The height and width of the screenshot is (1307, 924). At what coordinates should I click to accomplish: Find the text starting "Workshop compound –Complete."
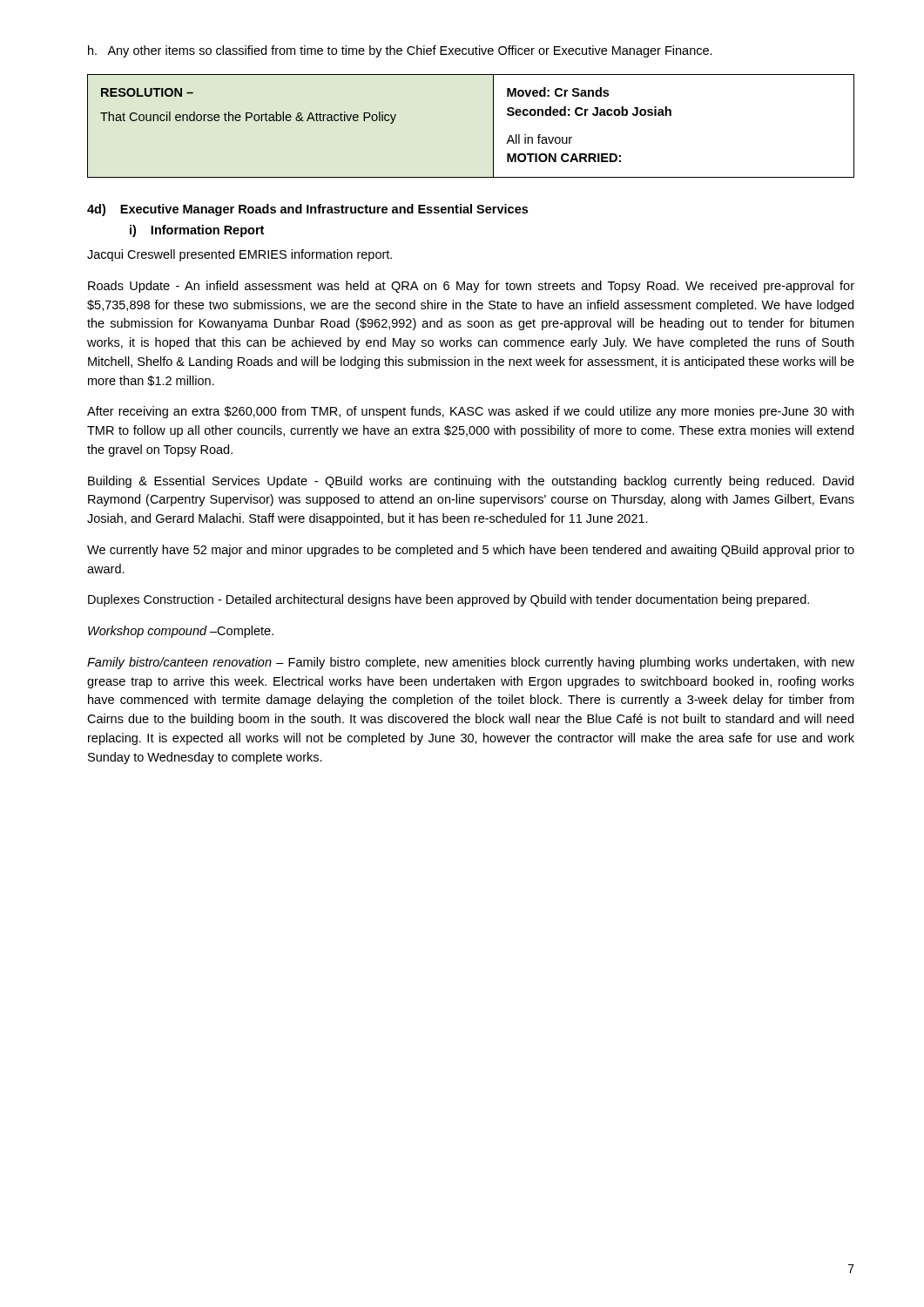181,631
